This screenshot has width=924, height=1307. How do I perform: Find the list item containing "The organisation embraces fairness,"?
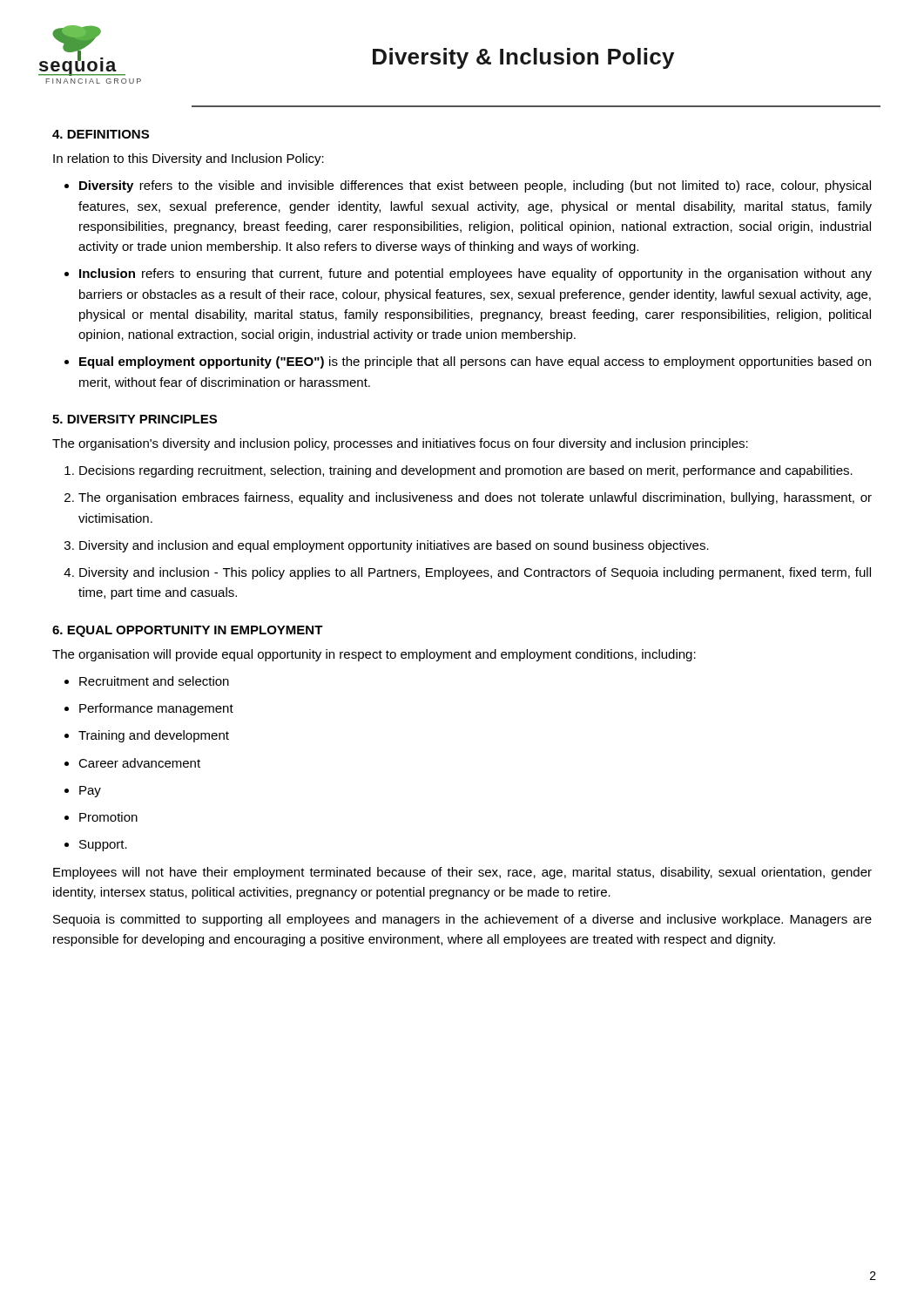click(x=475, y=507)
